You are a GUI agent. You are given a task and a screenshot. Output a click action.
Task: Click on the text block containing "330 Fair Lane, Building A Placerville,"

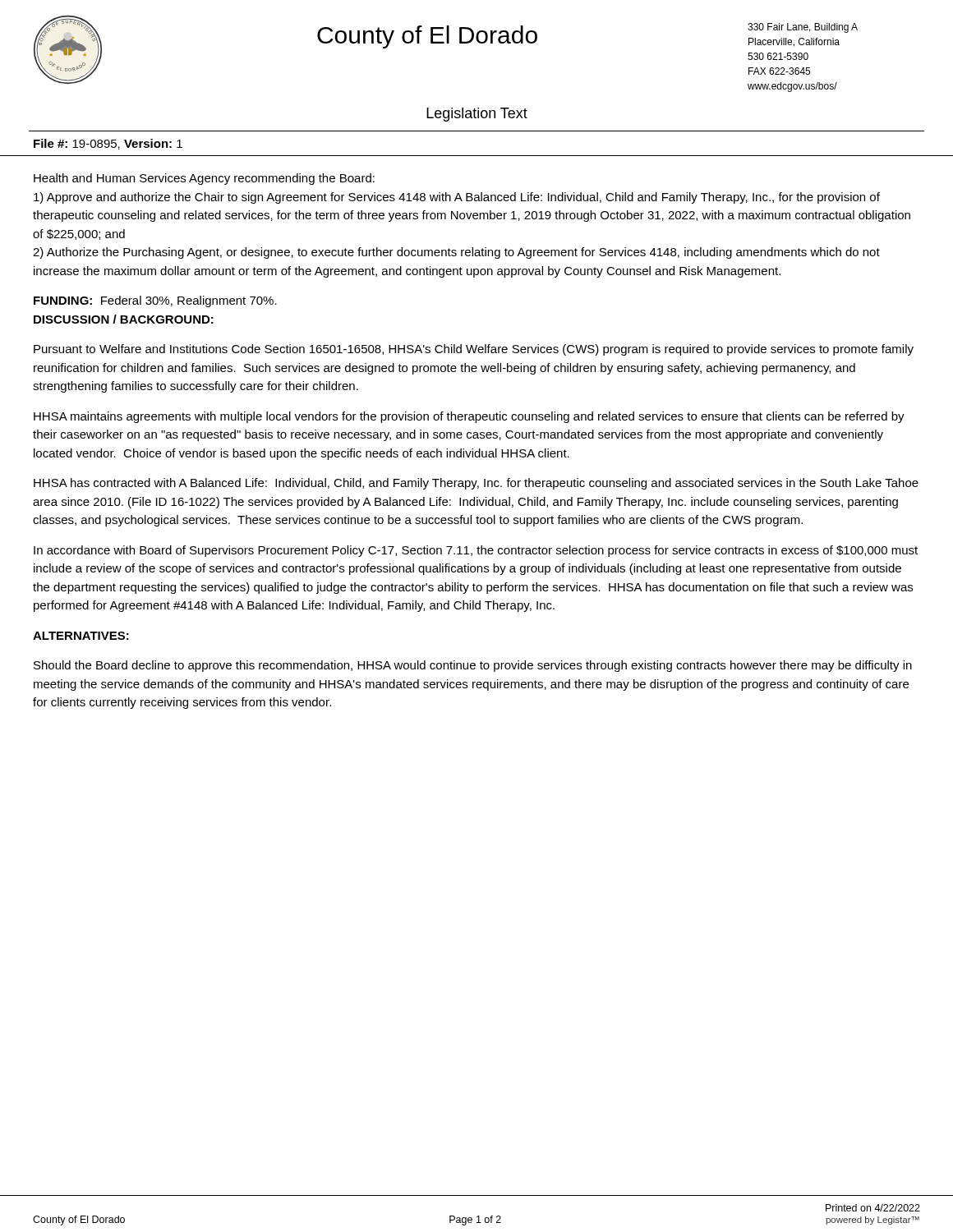coord(803,57)
